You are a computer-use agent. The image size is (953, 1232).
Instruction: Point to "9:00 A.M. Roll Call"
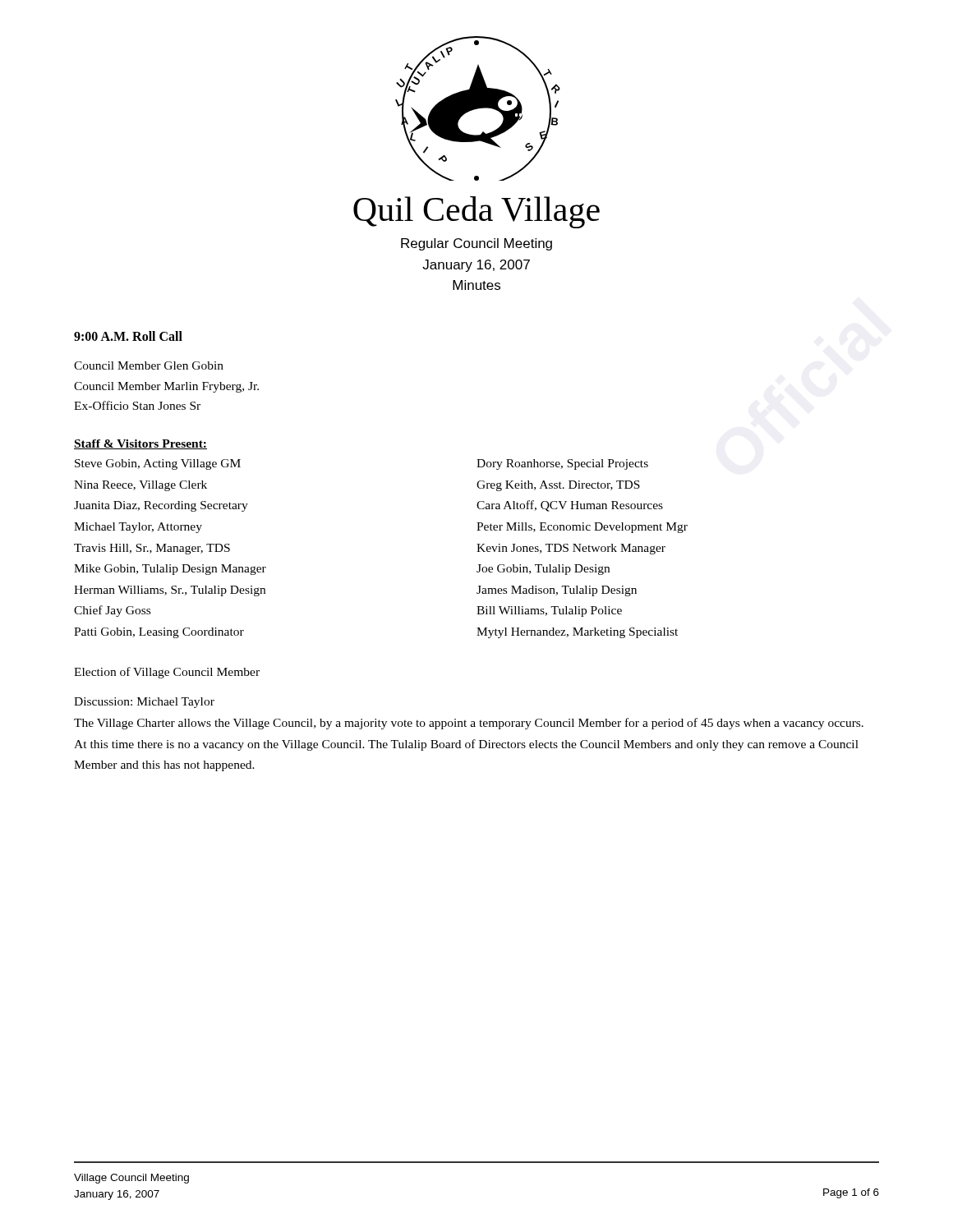(x=128, y=336)
